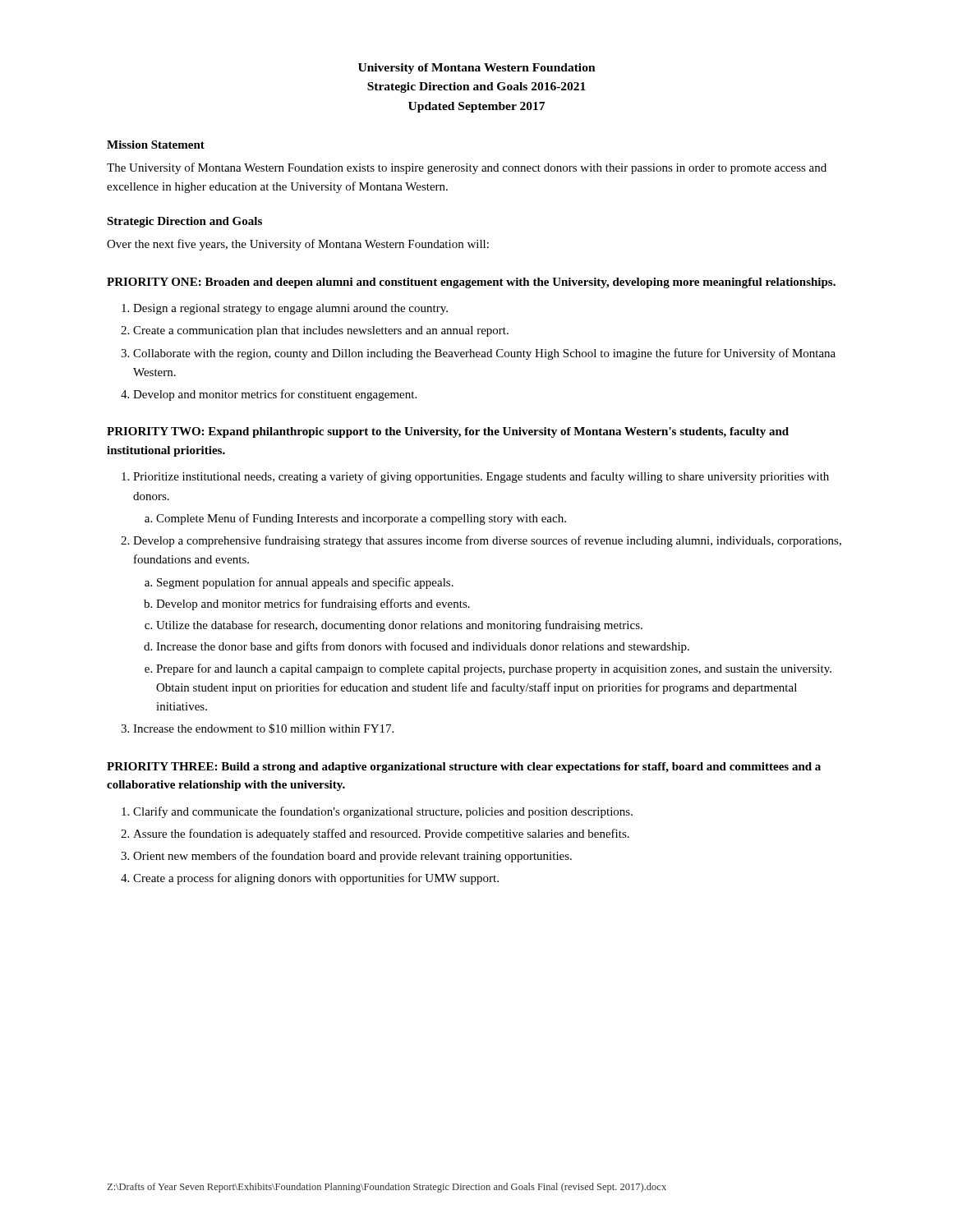The image size is (953, 1232).
Task: Select the block starting "Collaborate with the region, county and Dillon including"
Action: click(484, 362)
